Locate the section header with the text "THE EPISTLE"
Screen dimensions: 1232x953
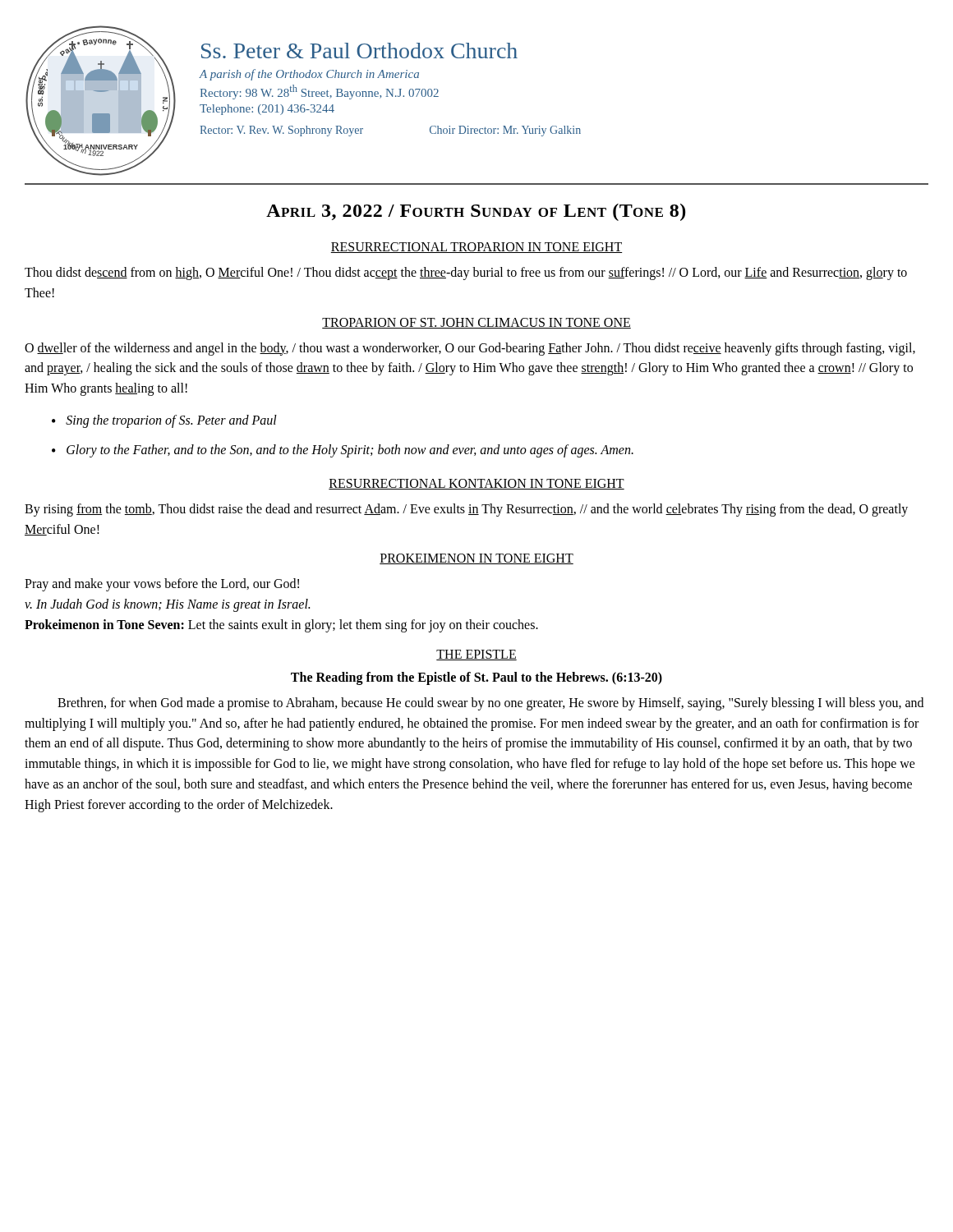pos(476,654)
